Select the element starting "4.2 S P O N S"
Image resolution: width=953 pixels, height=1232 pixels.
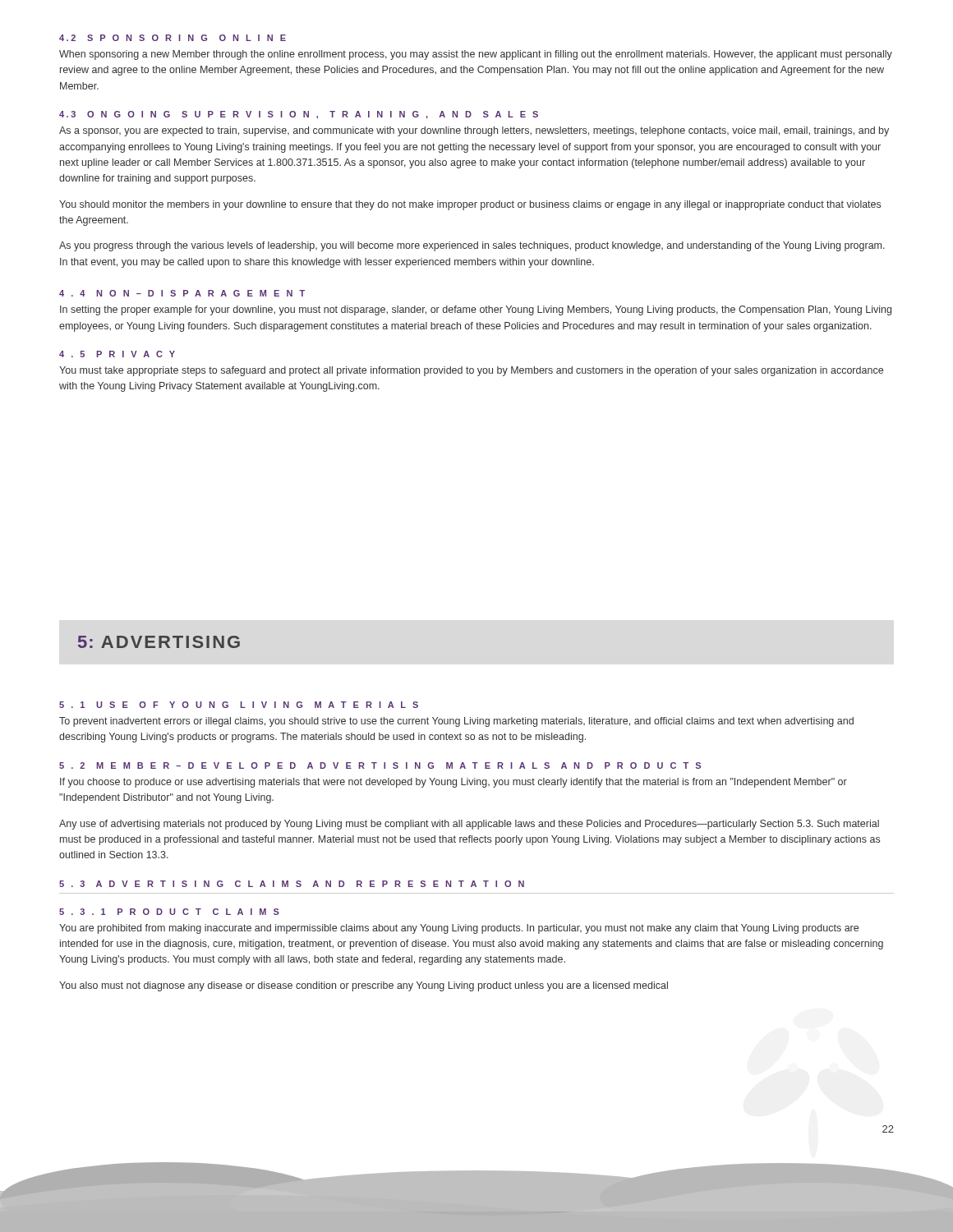point(174,38)
